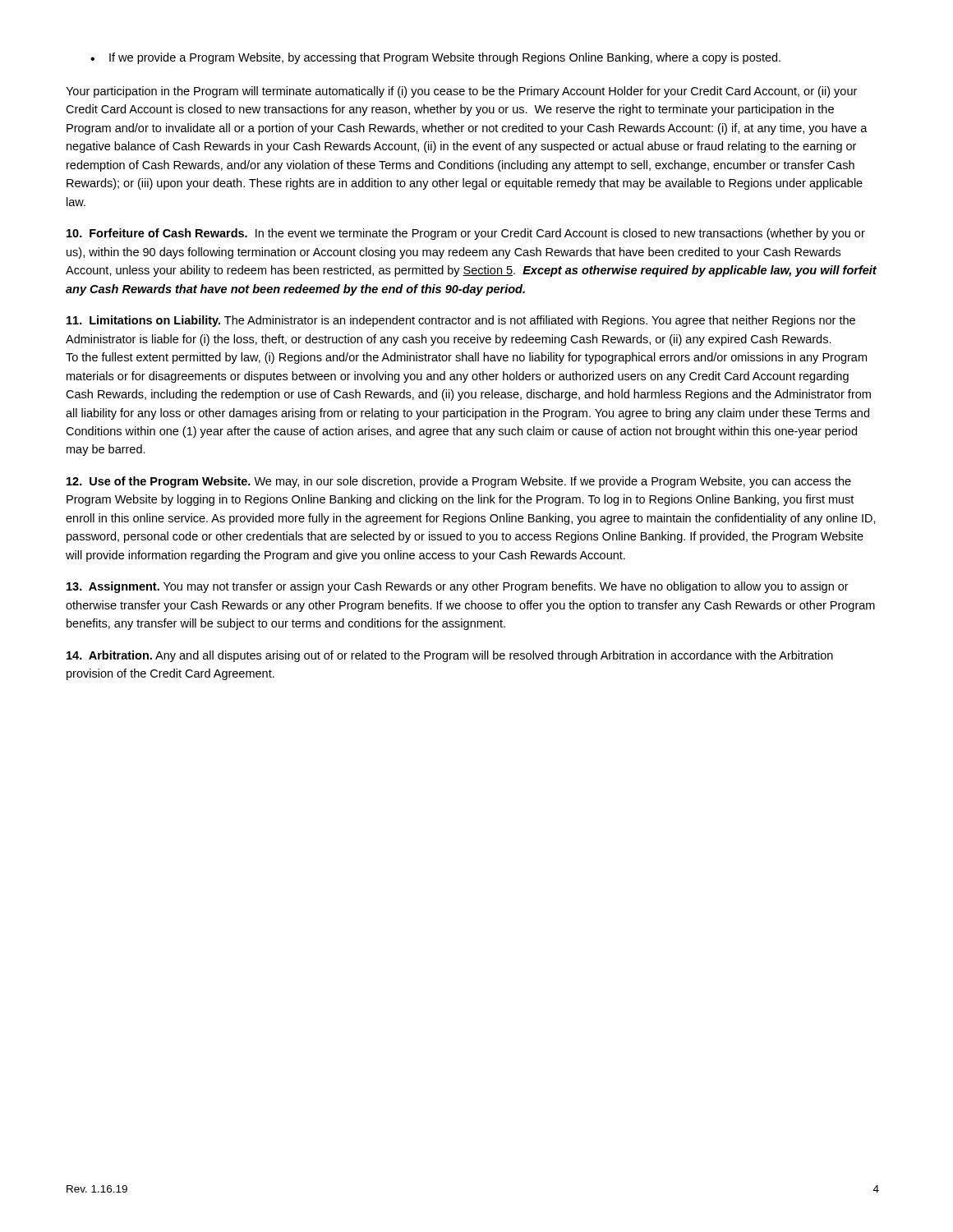The width and height of the screenshot is (953, 1232).
Task: Find the block on this page that starts "Forfeiture of Cash Rewards. In the event we"
Action: click(x=471, y=261)
